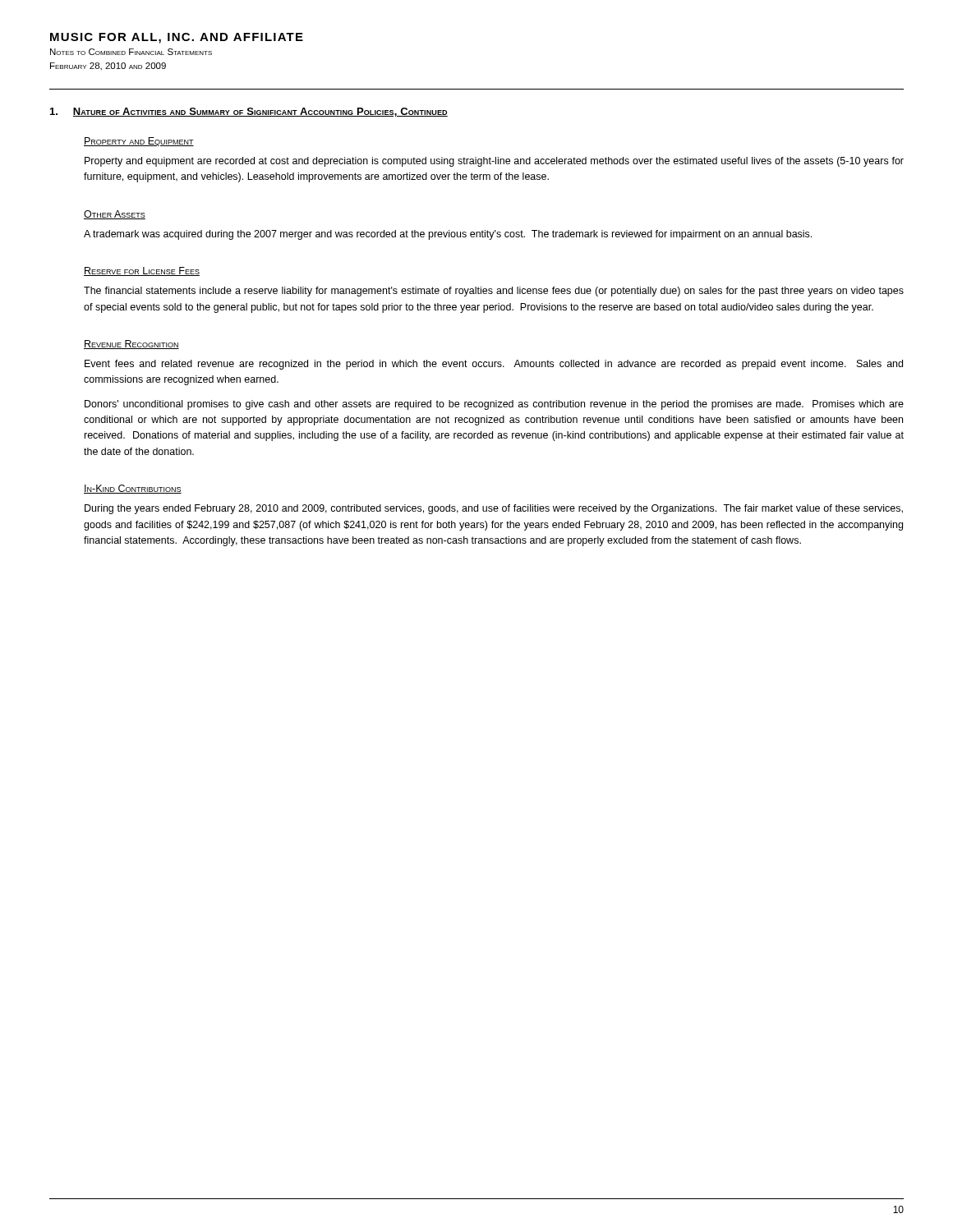Click where it says "Revenue Recognition"

(131, 344)
